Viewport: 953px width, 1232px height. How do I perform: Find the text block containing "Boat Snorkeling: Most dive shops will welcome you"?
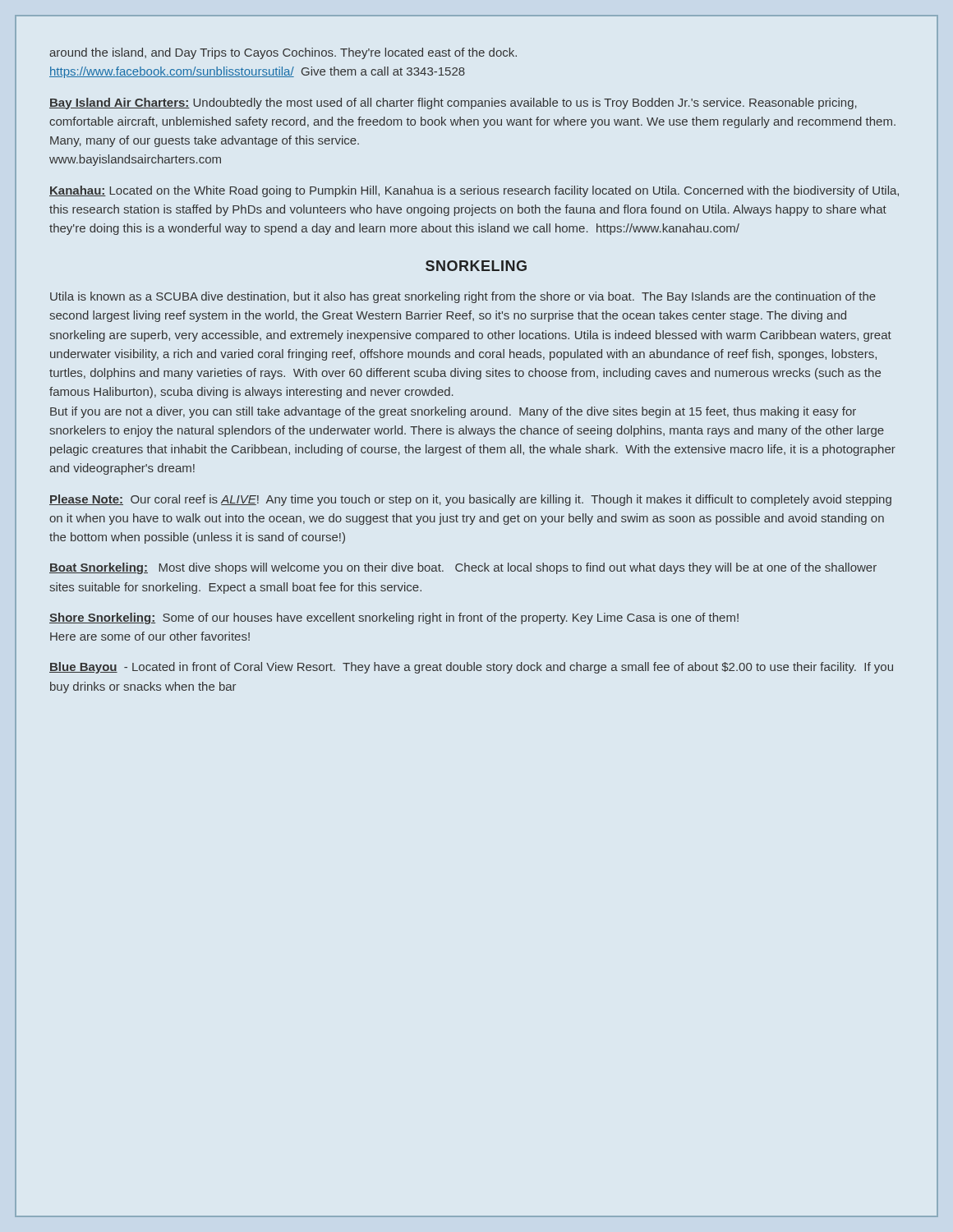point(463,577)
